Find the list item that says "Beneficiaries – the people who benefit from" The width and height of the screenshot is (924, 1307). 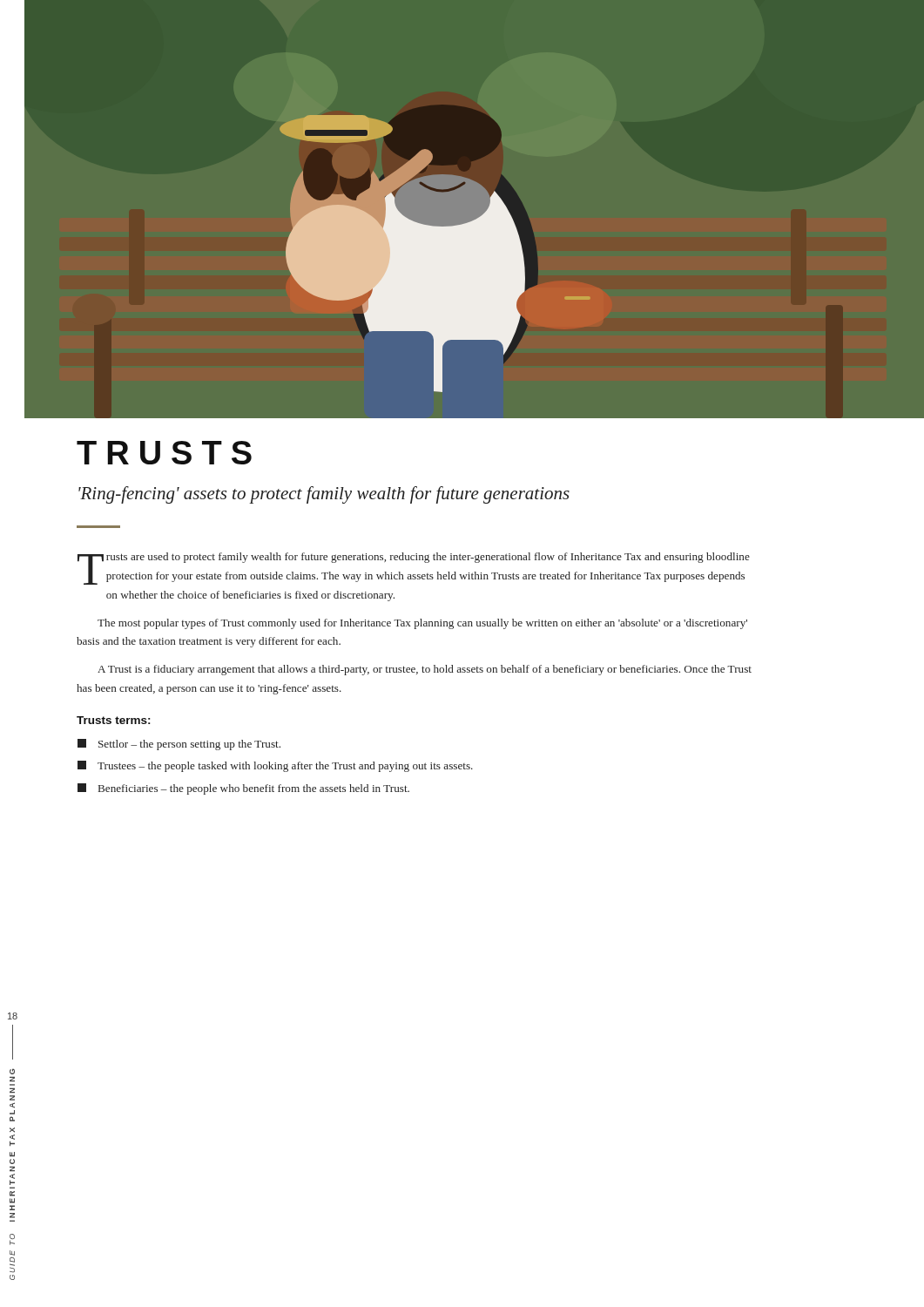[x=243, y=788]
